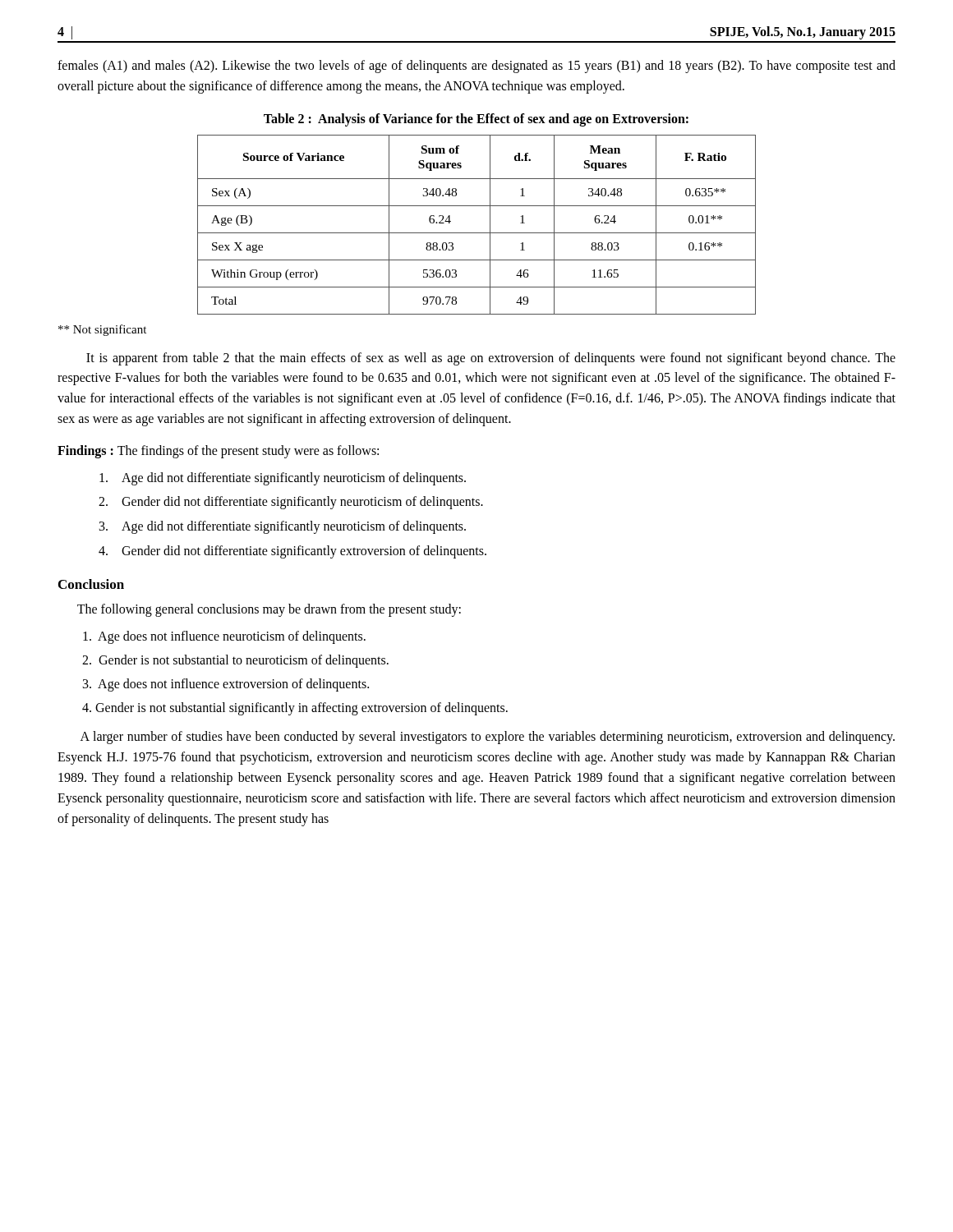Locate the block of text that opens with "The following general"
This screenshot has width=953, height=1232.
click(260, 609)
